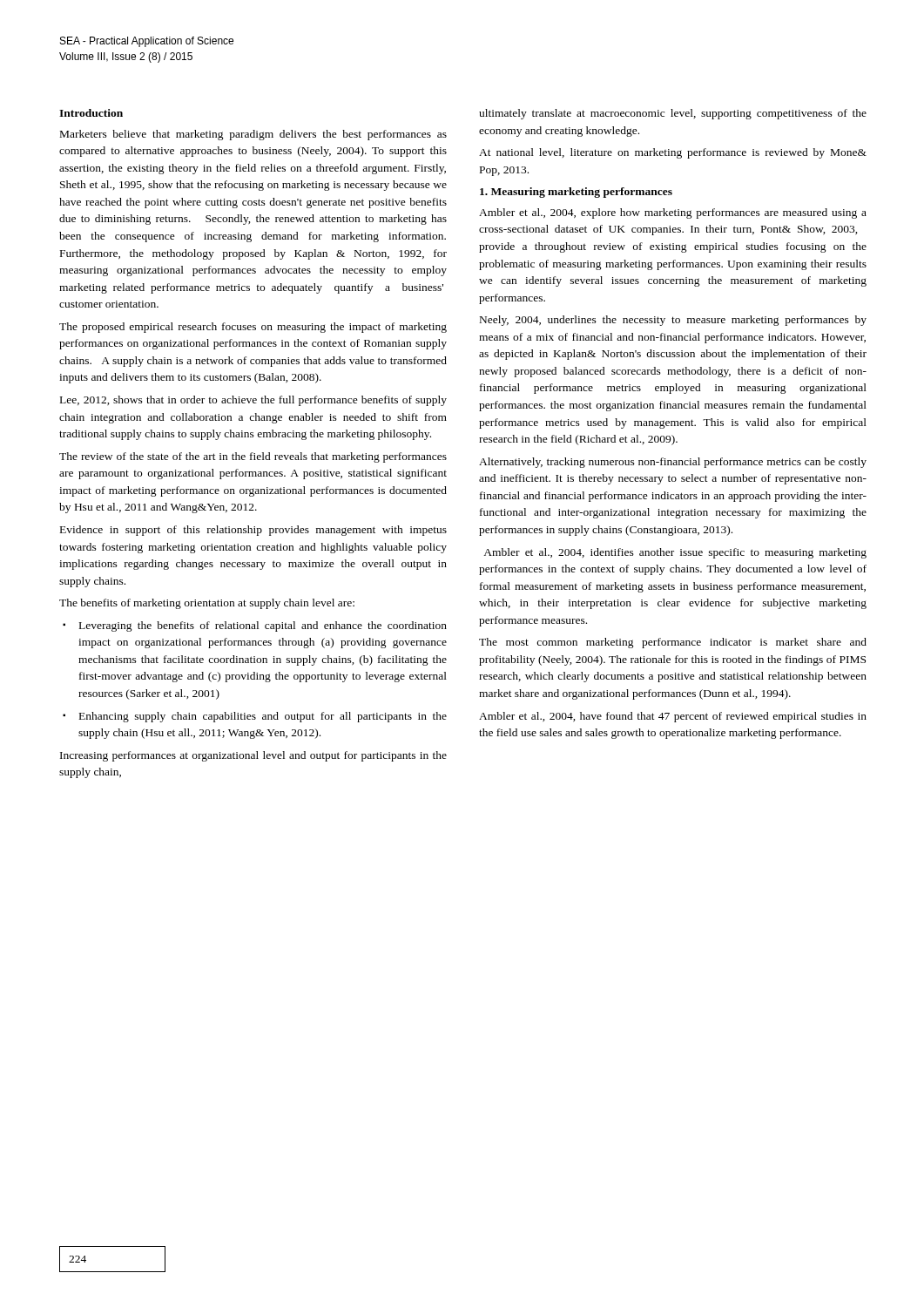Point to the block starting "Ambler et al., 2004, have"
Screen dimensions: 1307x924
(673, 724)
